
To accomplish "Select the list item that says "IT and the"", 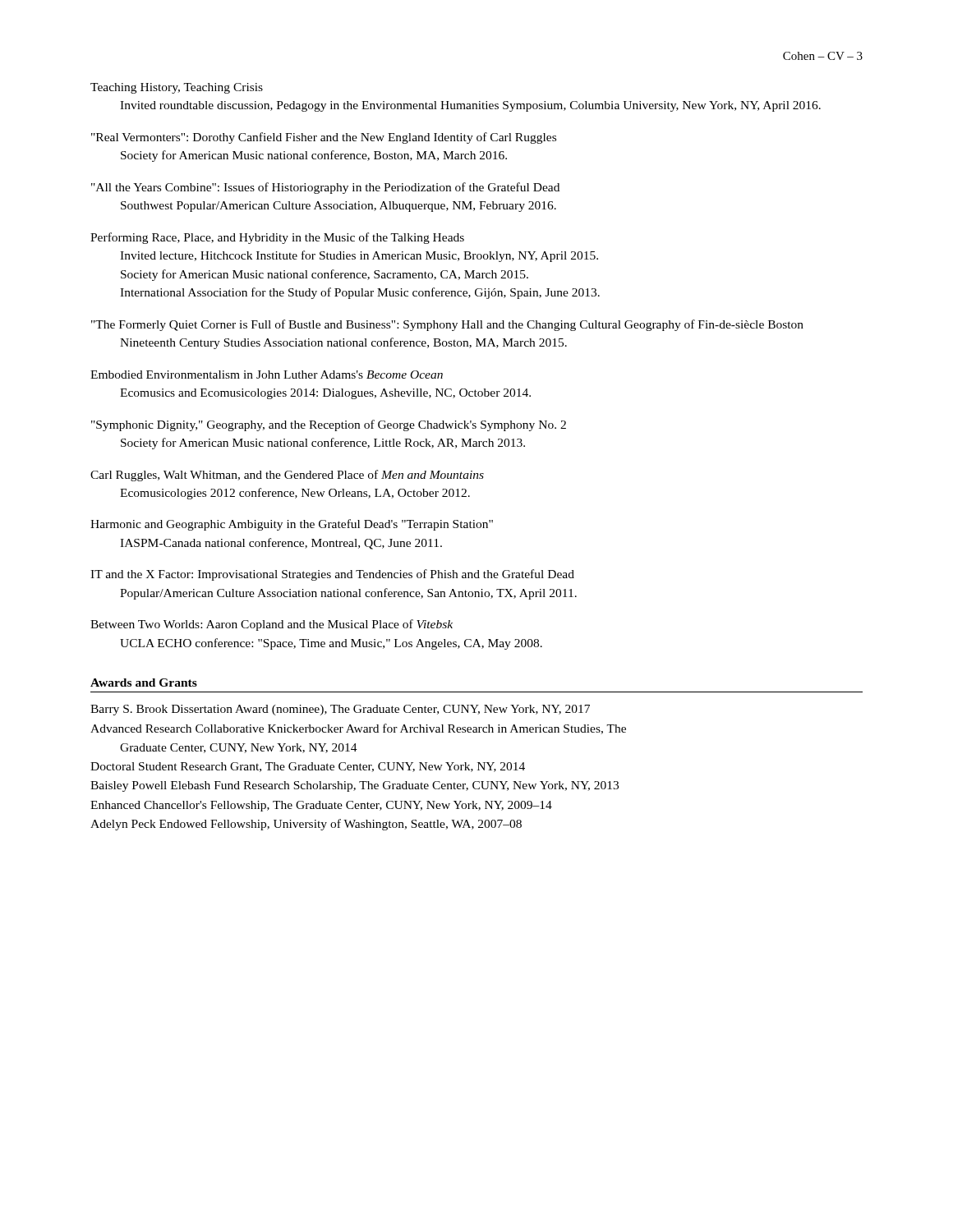I will click(x=476, y=584).
